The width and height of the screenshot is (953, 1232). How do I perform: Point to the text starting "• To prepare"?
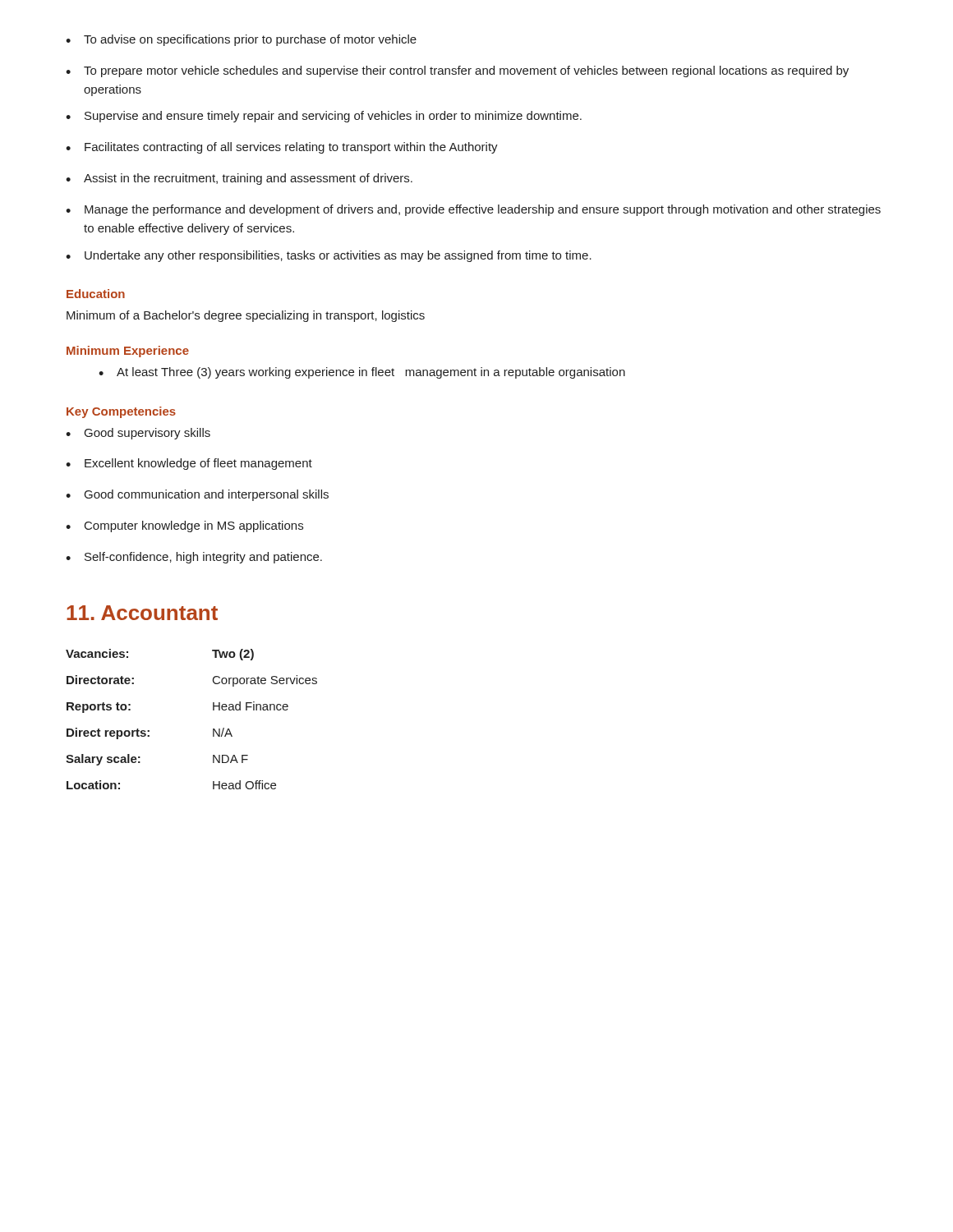(476, 80)
